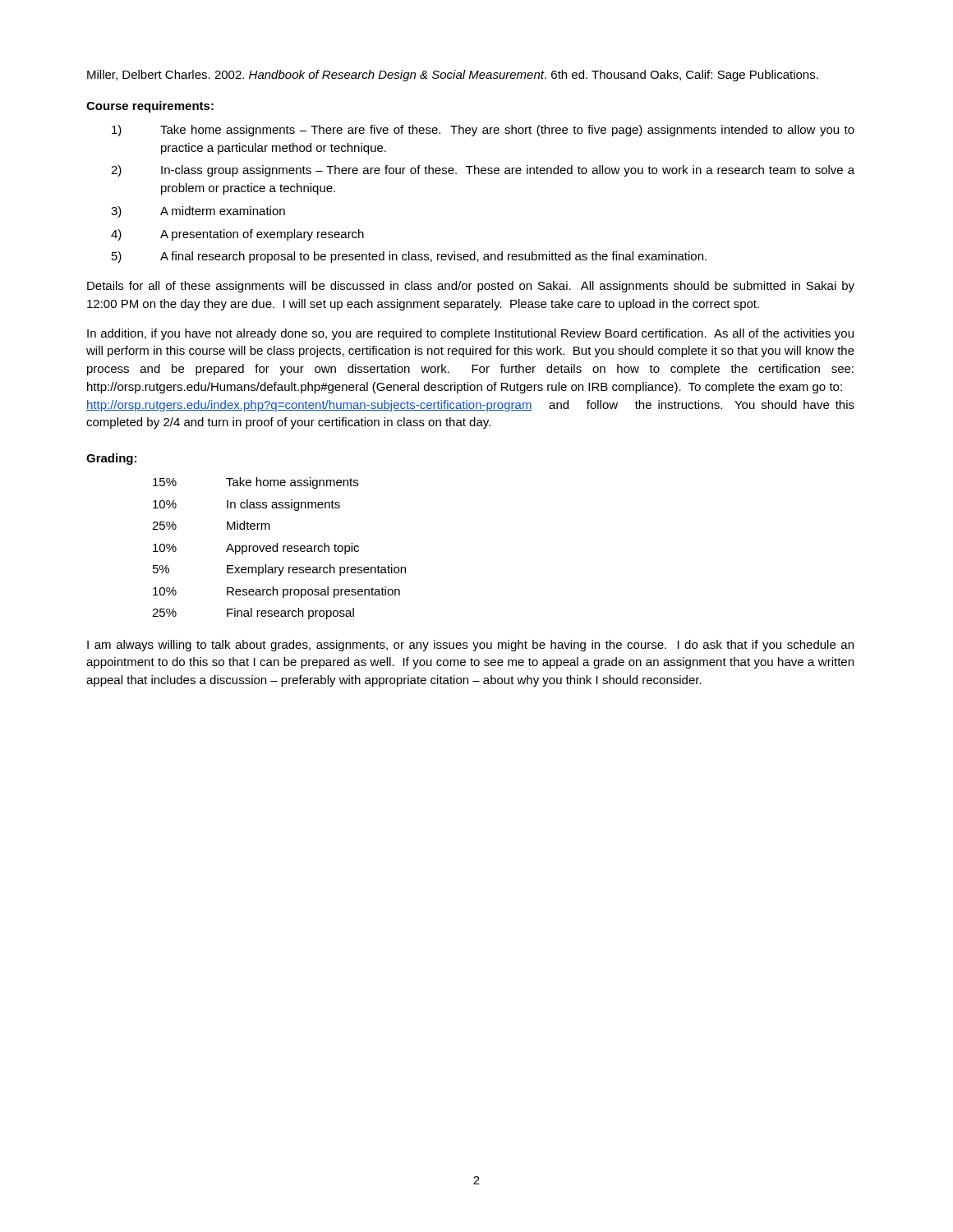Navigate to the region starting "3) A midterm examination"
This screenshot has width=953, height=1232.
pos(198,212)
